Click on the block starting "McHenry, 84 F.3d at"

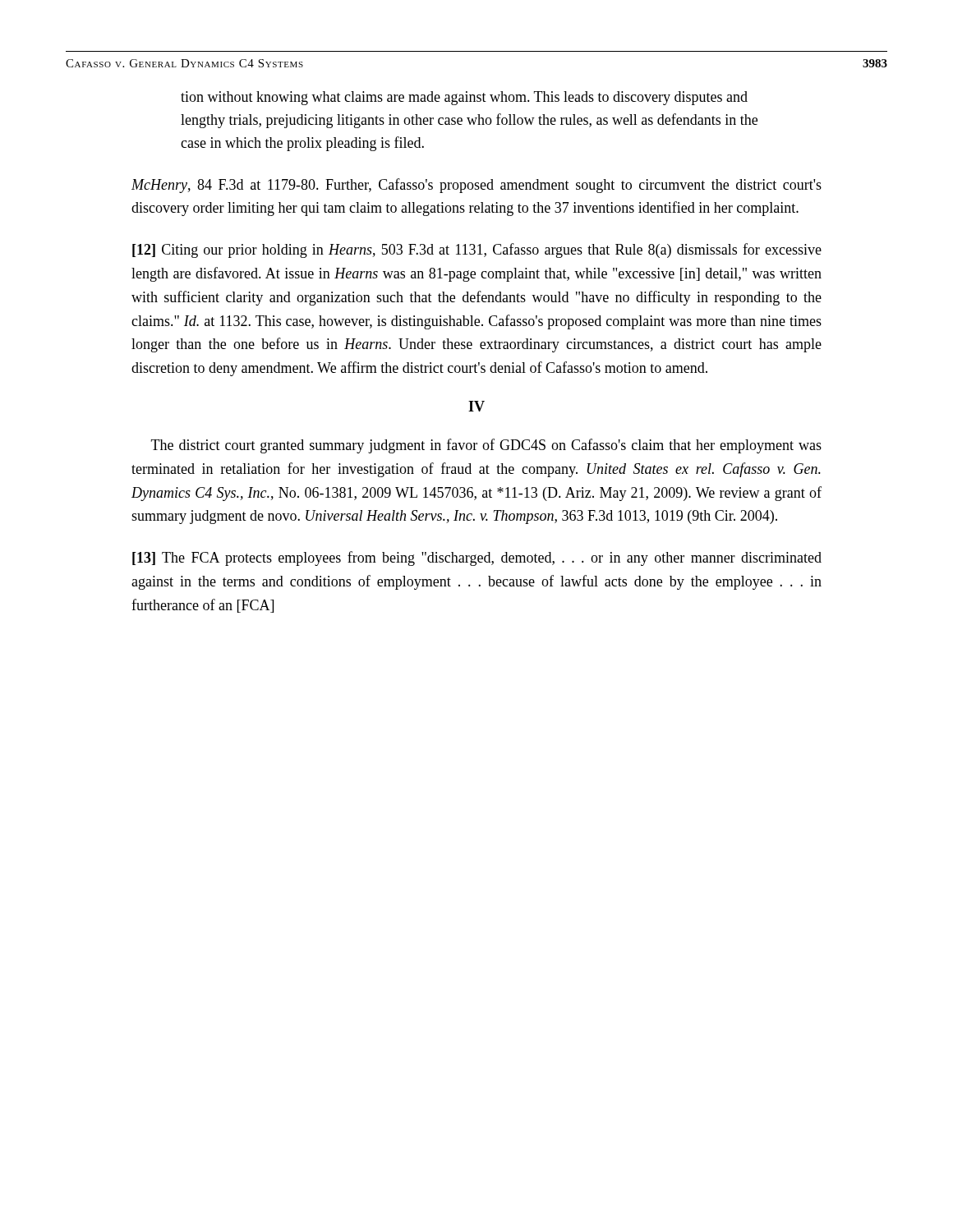tap(476, 196)
